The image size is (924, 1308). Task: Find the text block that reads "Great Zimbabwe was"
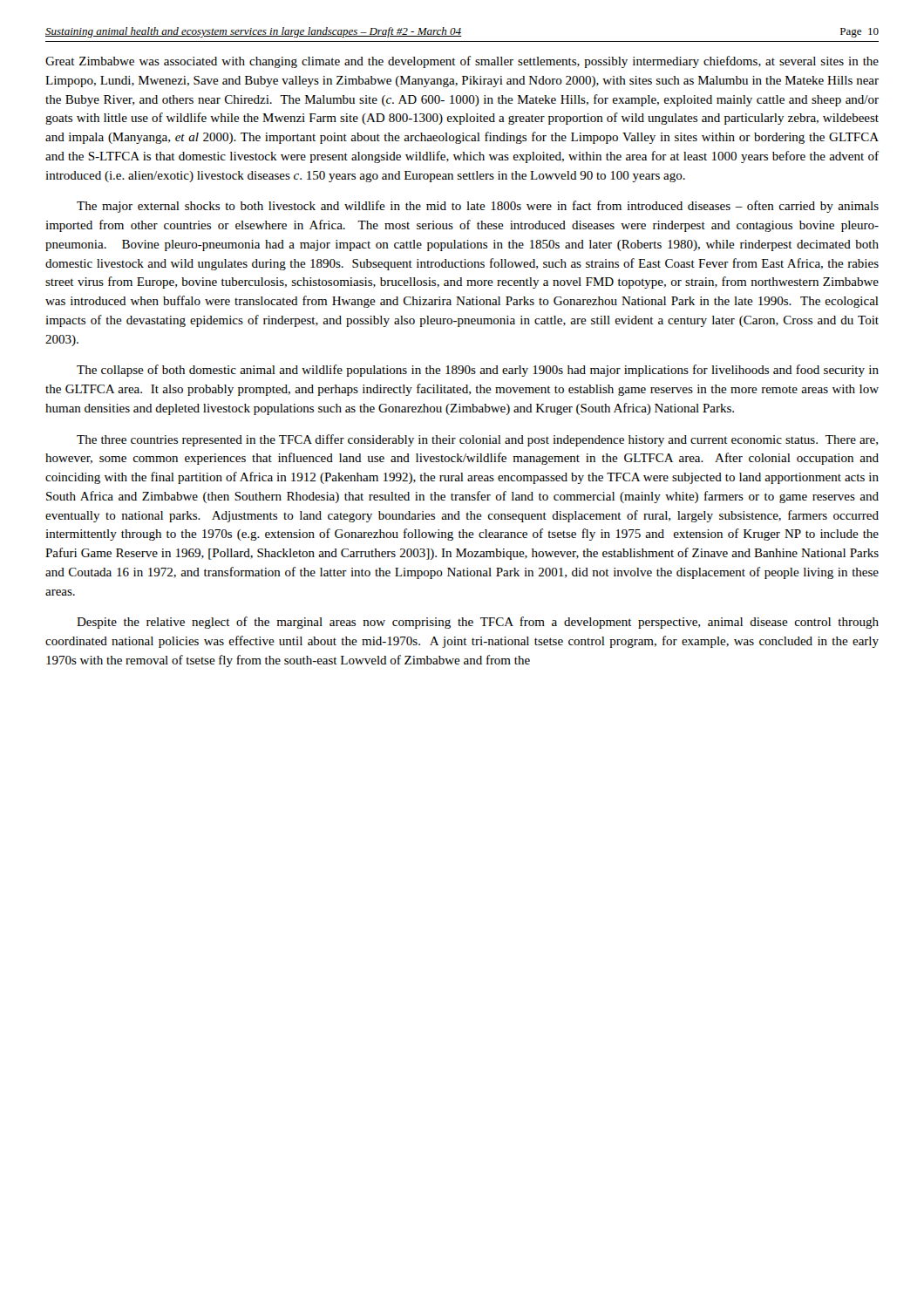[x=462, y=118]
